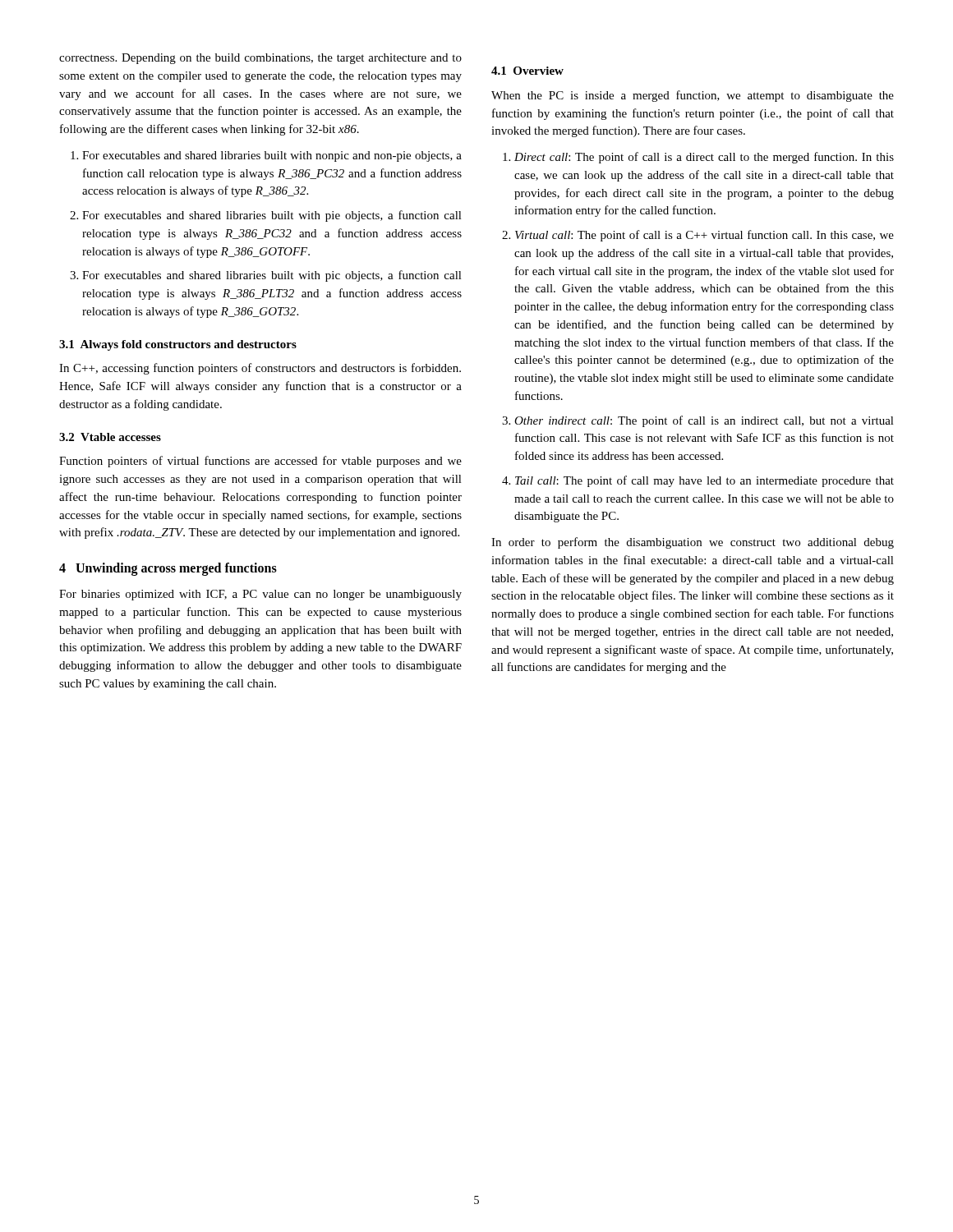Click where it says "4 Unwinding across merged functions"
Screen dimensions: 1232x953
pos(168,568)
